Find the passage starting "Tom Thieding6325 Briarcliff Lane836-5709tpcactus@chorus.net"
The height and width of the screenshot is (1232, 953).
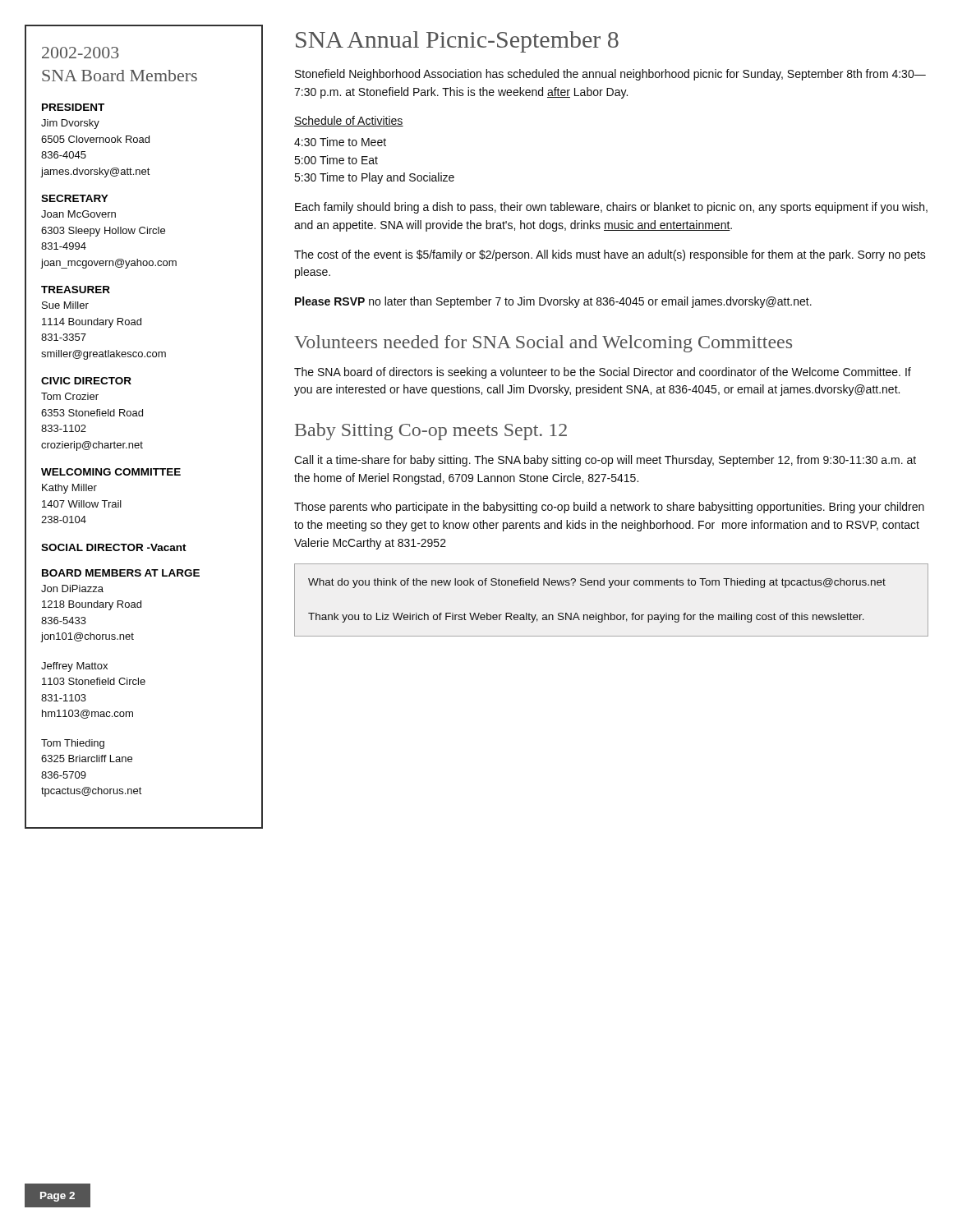point(91,767)
